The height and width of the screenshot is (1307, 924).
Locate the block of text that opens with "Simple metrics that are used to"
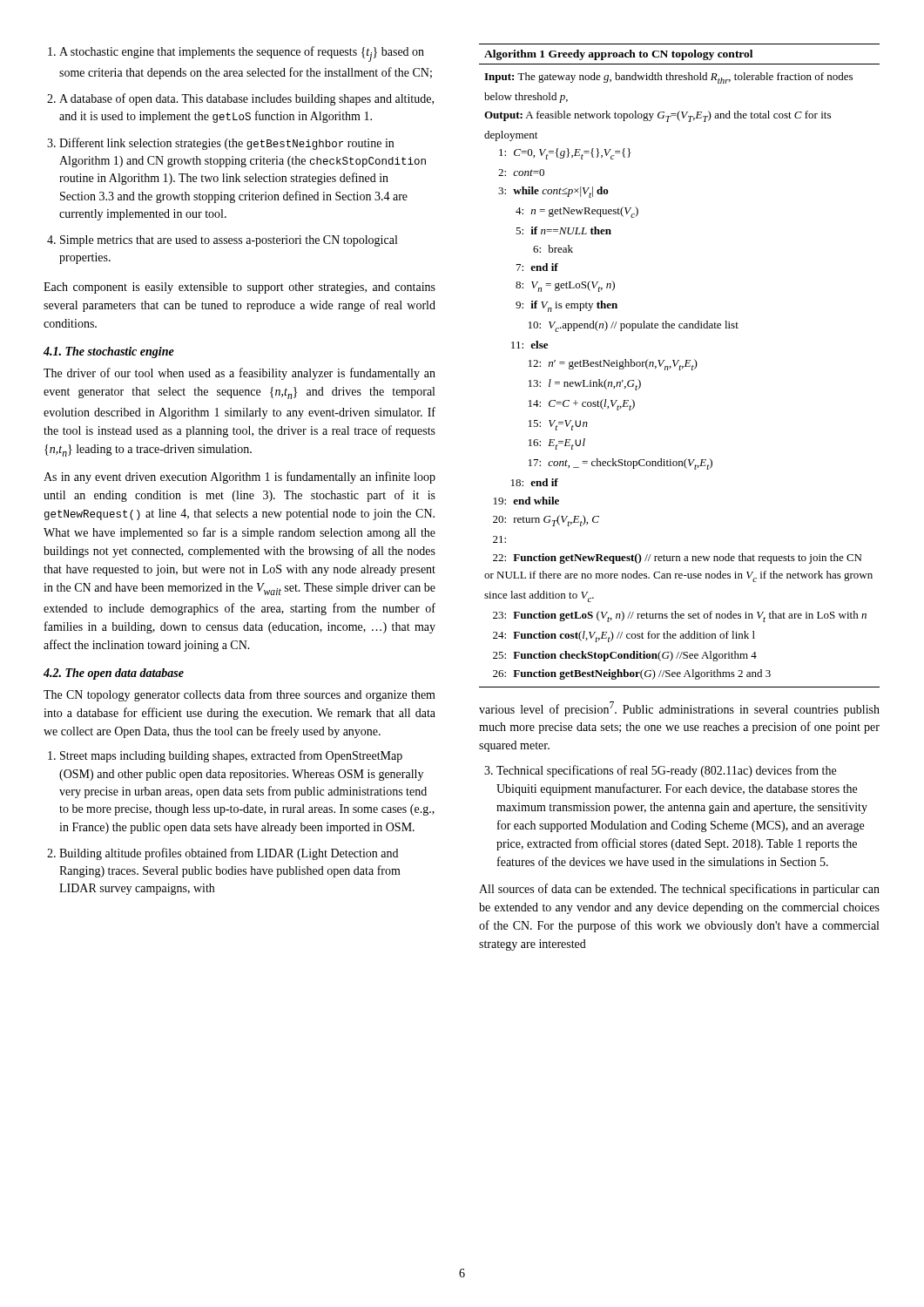240,250
